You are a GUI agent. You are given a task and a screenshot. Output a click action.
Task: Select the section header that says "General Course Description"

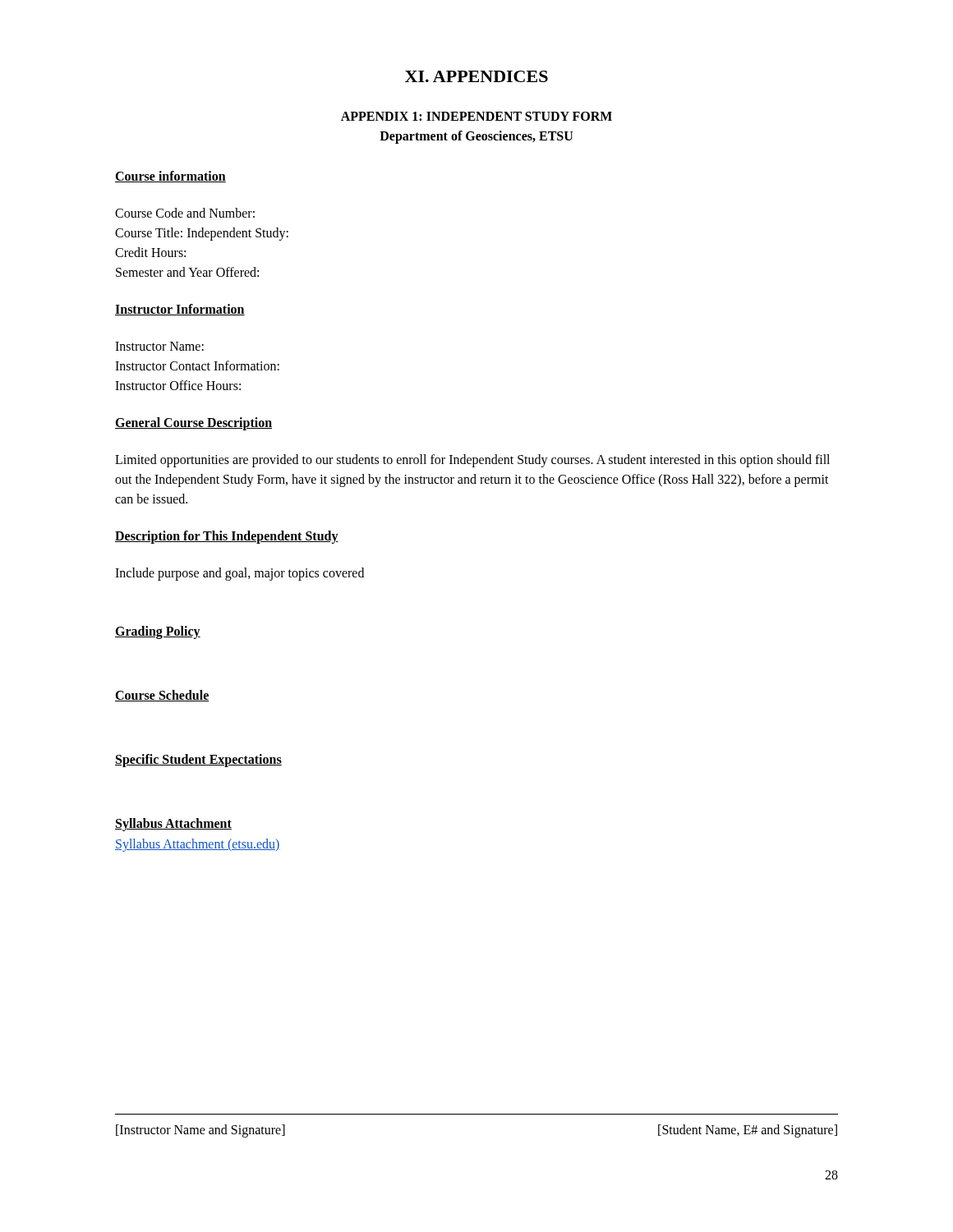coord(193,424)
